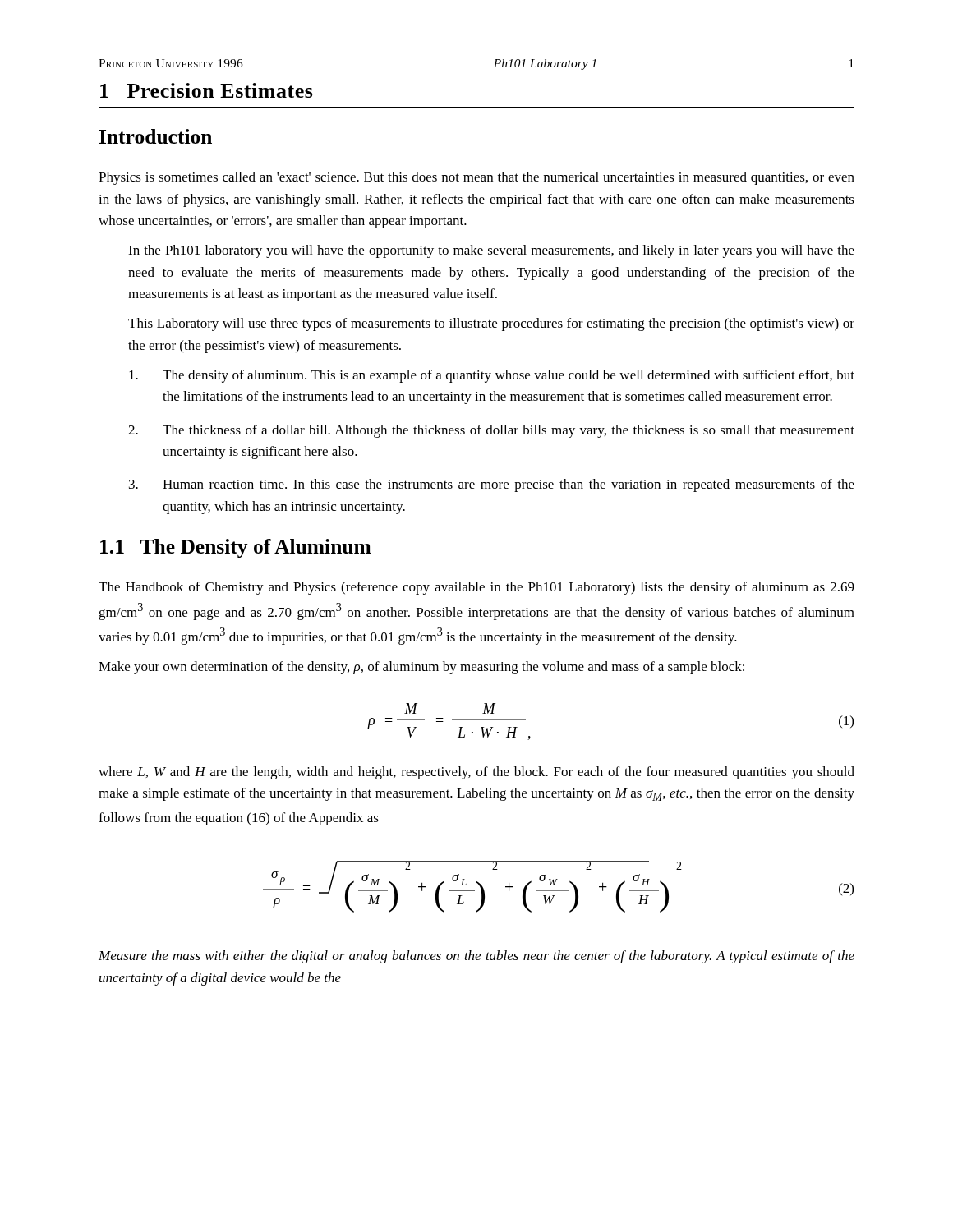Screen dimensions: 1232x953
Task: Locate the text block that says "This Laboratory will use three types"
Action: point(491,335)
